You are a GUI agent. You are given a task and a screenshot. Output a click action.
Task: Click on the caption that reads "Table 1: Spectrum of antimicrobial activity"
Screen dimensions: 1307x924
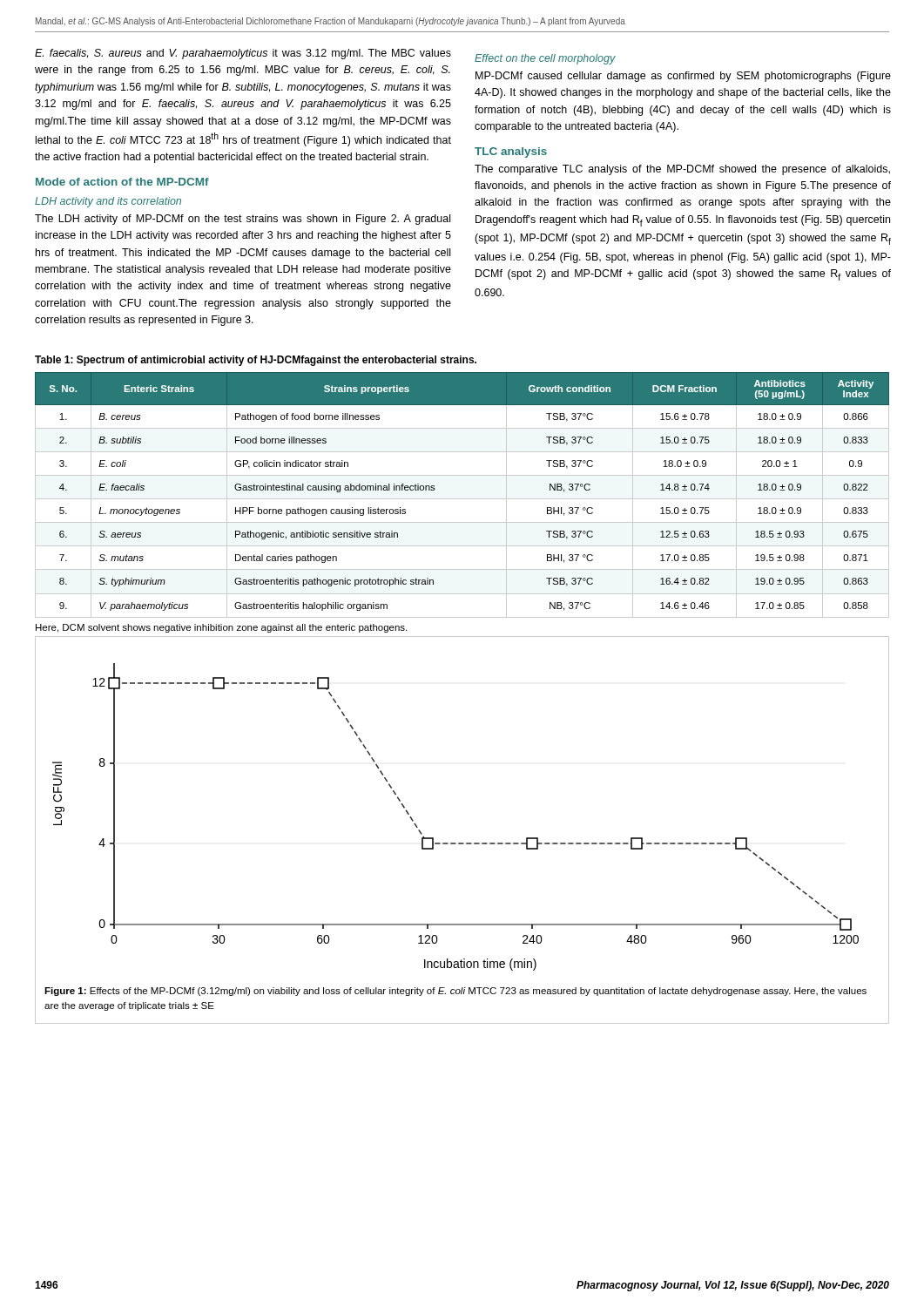256,360
